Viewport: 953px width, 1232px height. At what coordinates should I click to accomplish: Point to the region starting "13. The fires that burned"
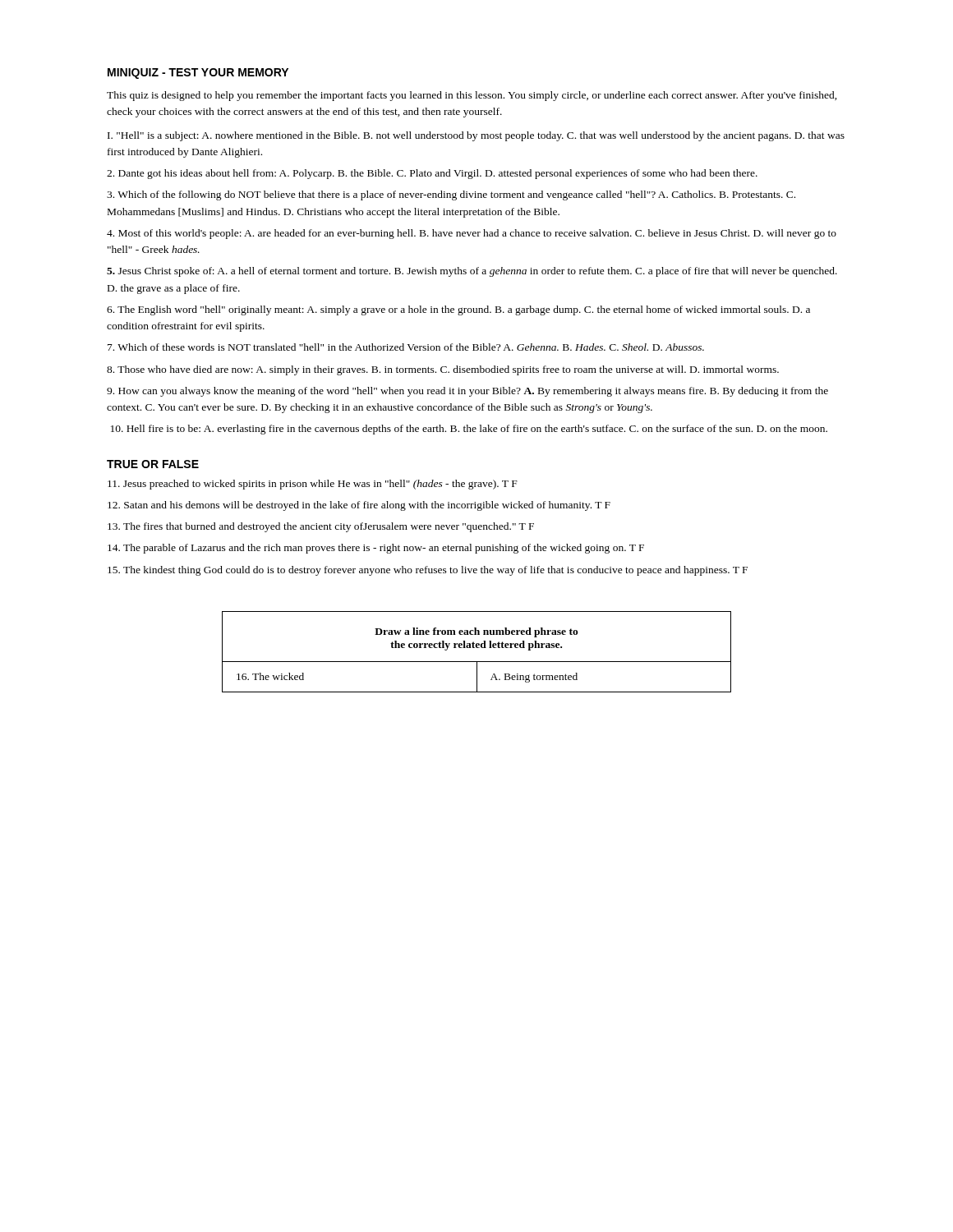tap(321, 526)
